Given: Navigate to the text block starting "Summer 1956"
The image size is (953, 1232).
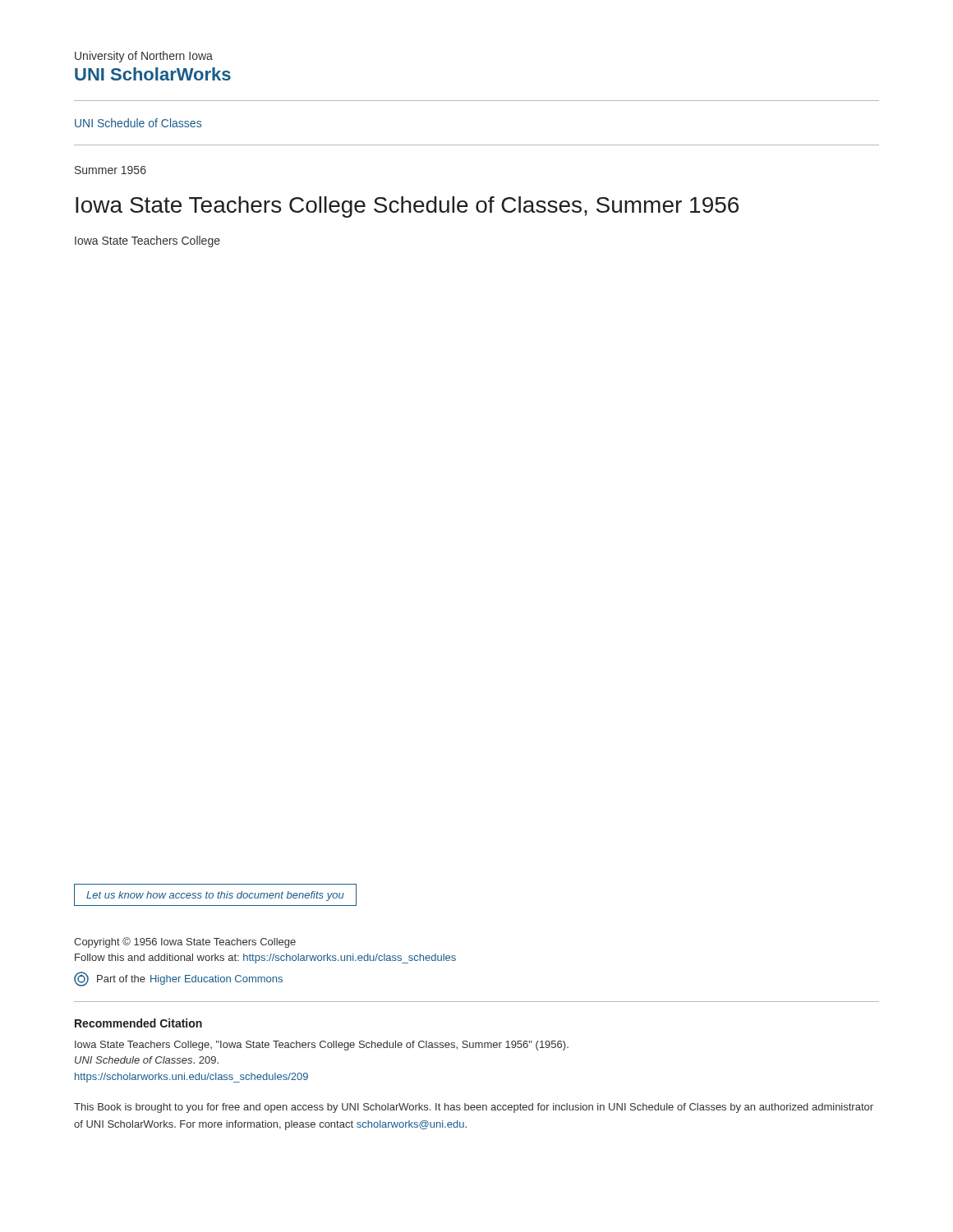Looking at the screenshot, I should point(110,170).
